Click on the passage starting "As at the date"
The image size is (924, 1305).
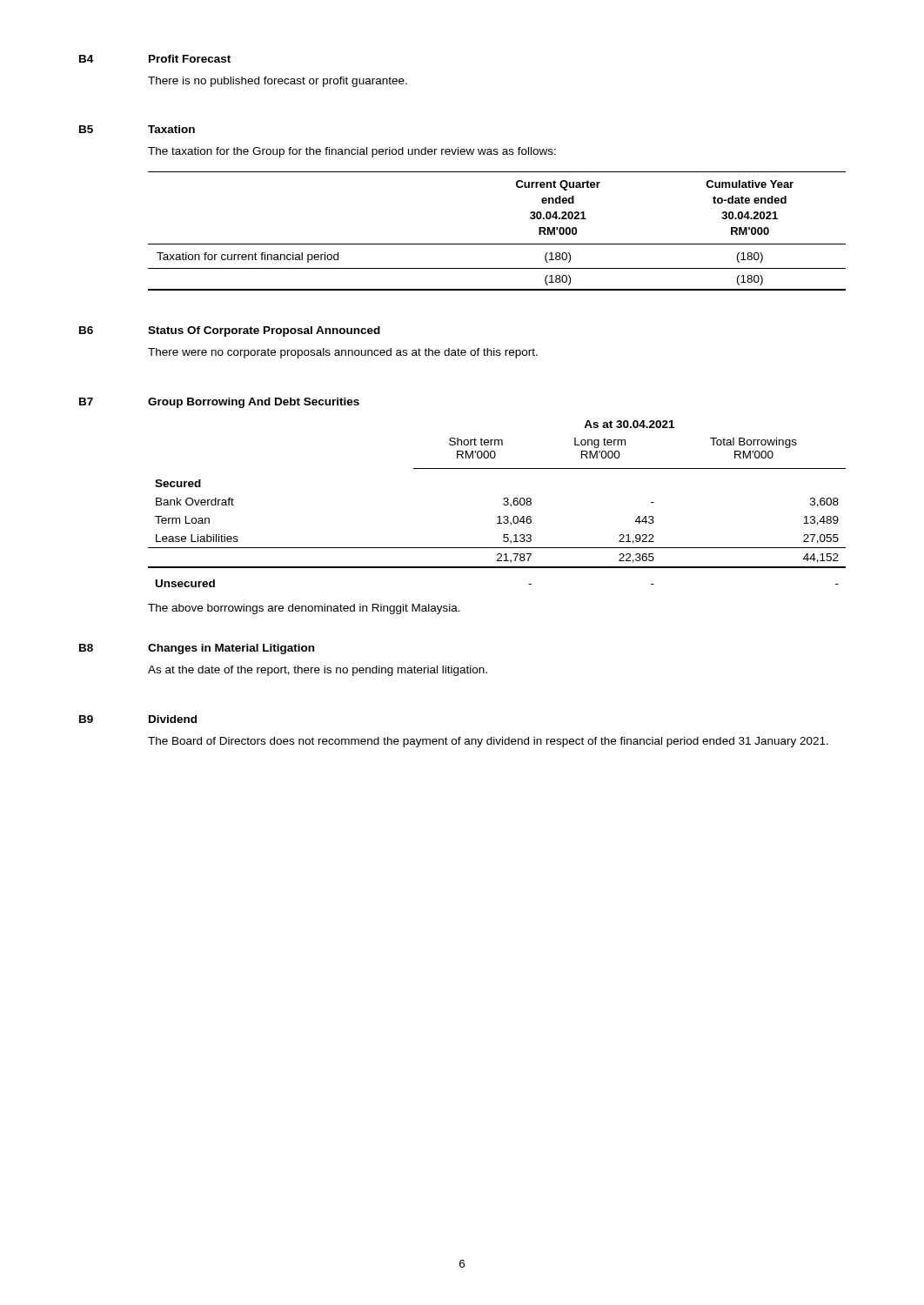pos(318,670)
